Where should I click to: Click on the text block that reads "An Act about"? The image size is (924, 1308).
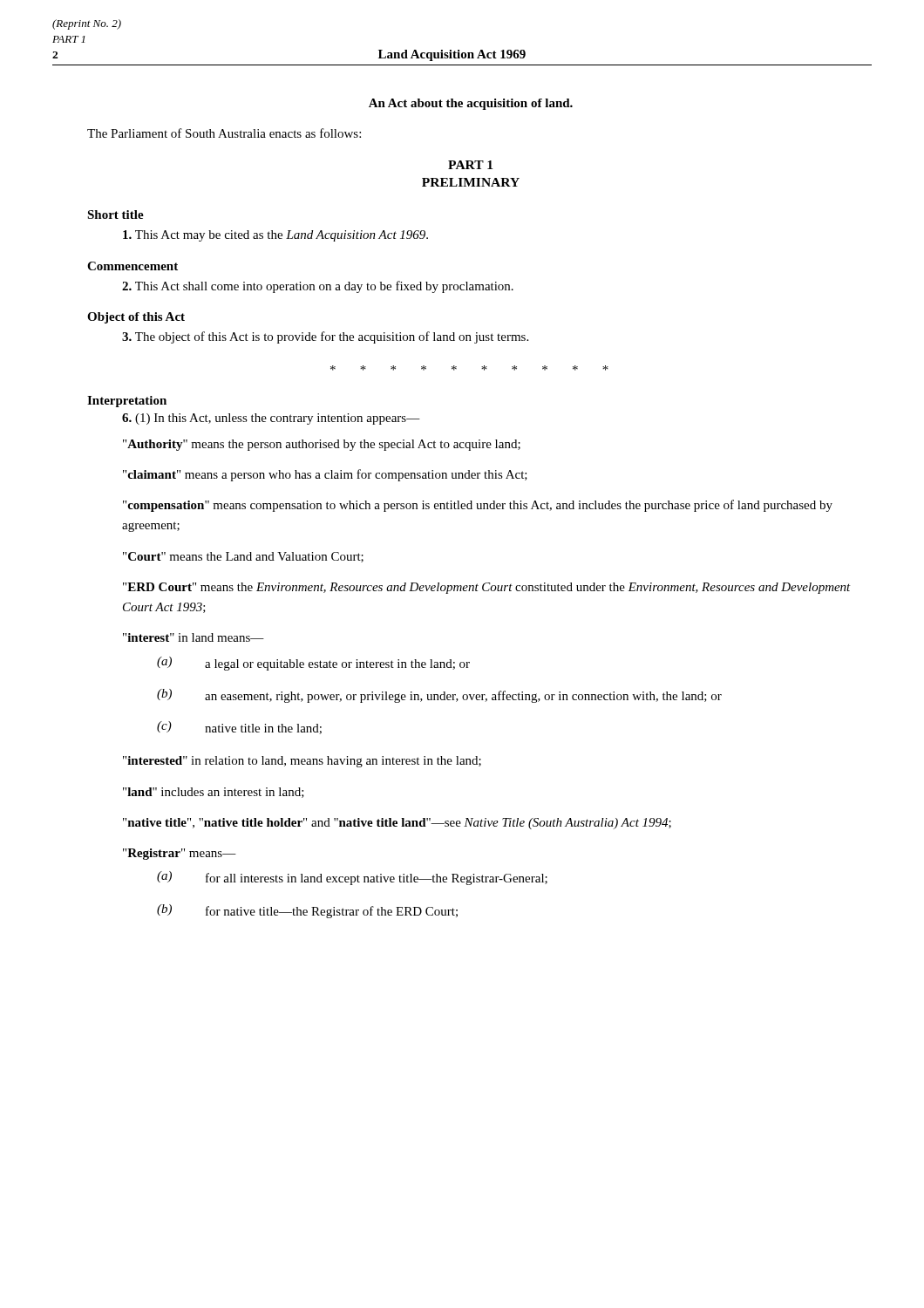coord(471,103)
